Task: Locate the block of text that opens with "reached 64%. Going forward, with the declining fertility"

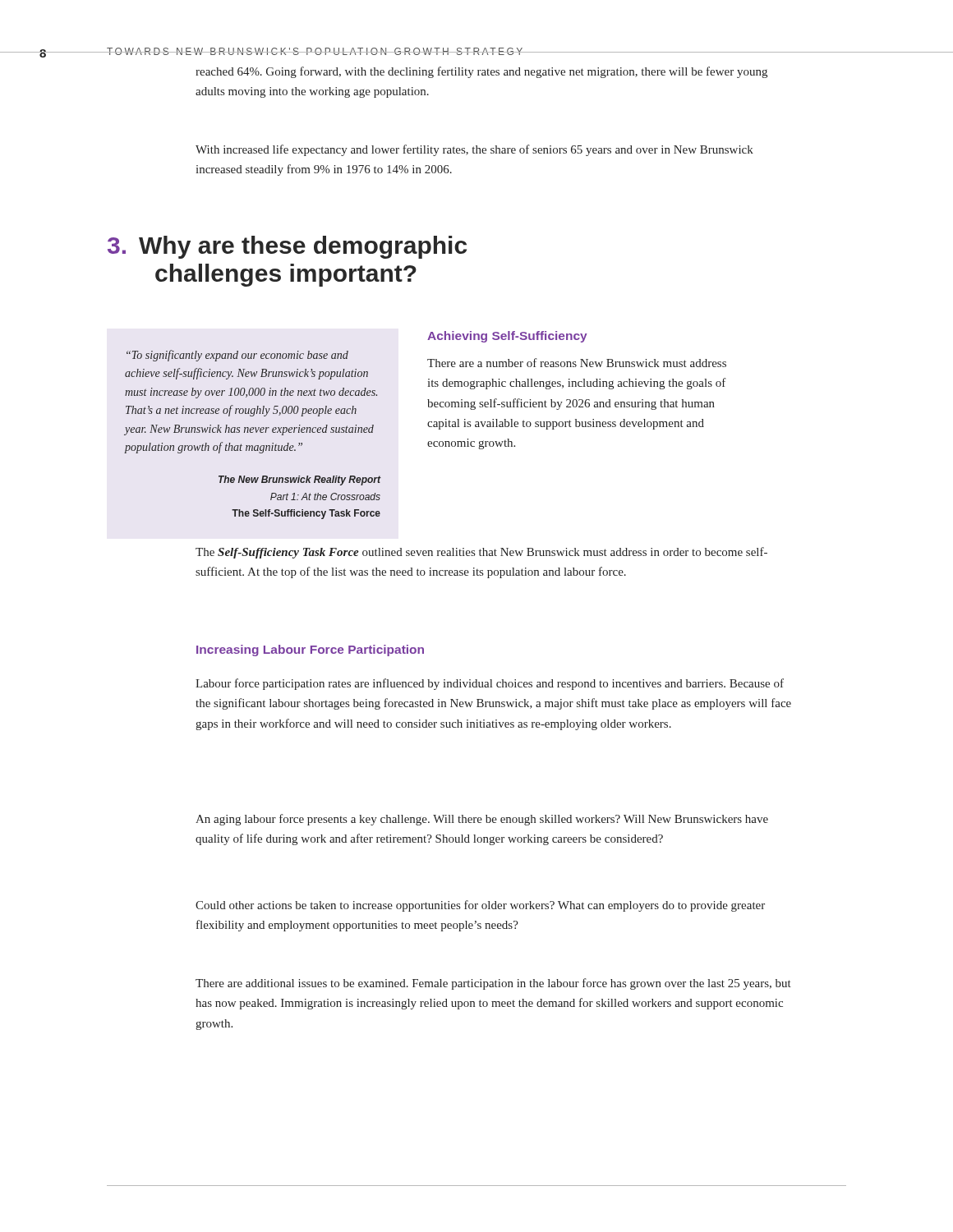Action: pos(482,81)
